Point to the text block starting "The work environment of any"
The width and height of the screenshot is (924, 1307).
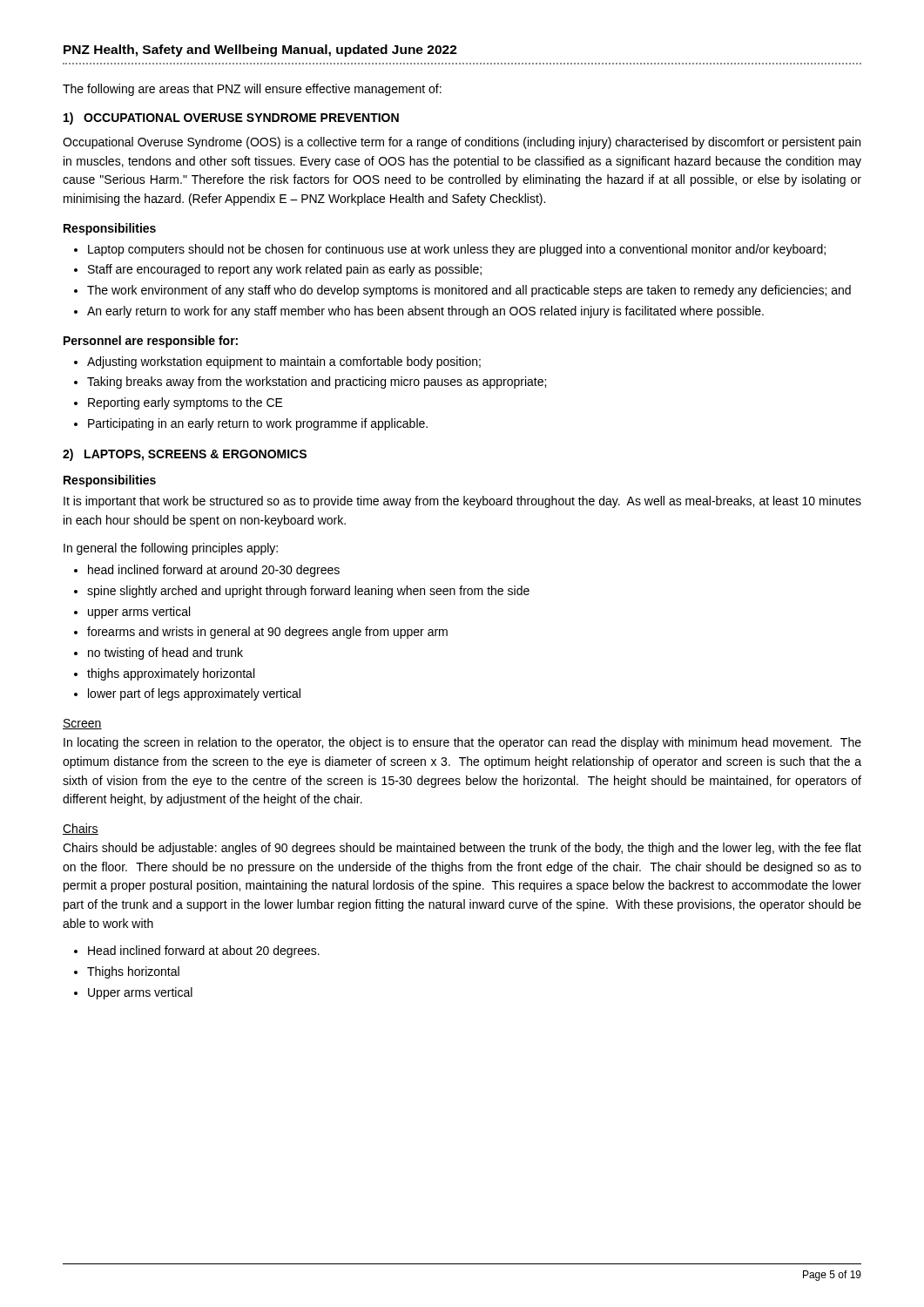[469, 290]
